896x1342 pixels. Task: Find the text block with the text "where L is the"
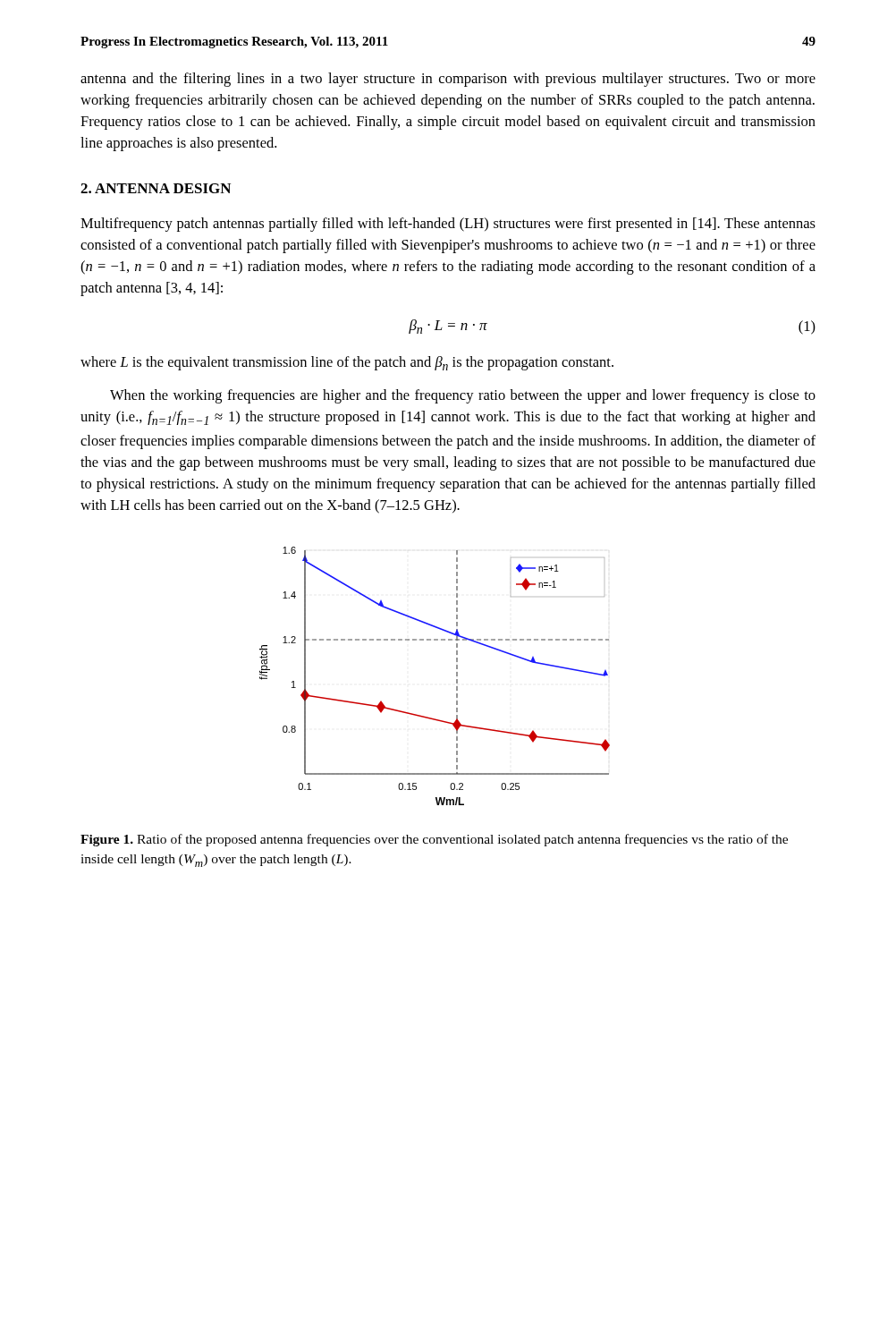(448, 434)
